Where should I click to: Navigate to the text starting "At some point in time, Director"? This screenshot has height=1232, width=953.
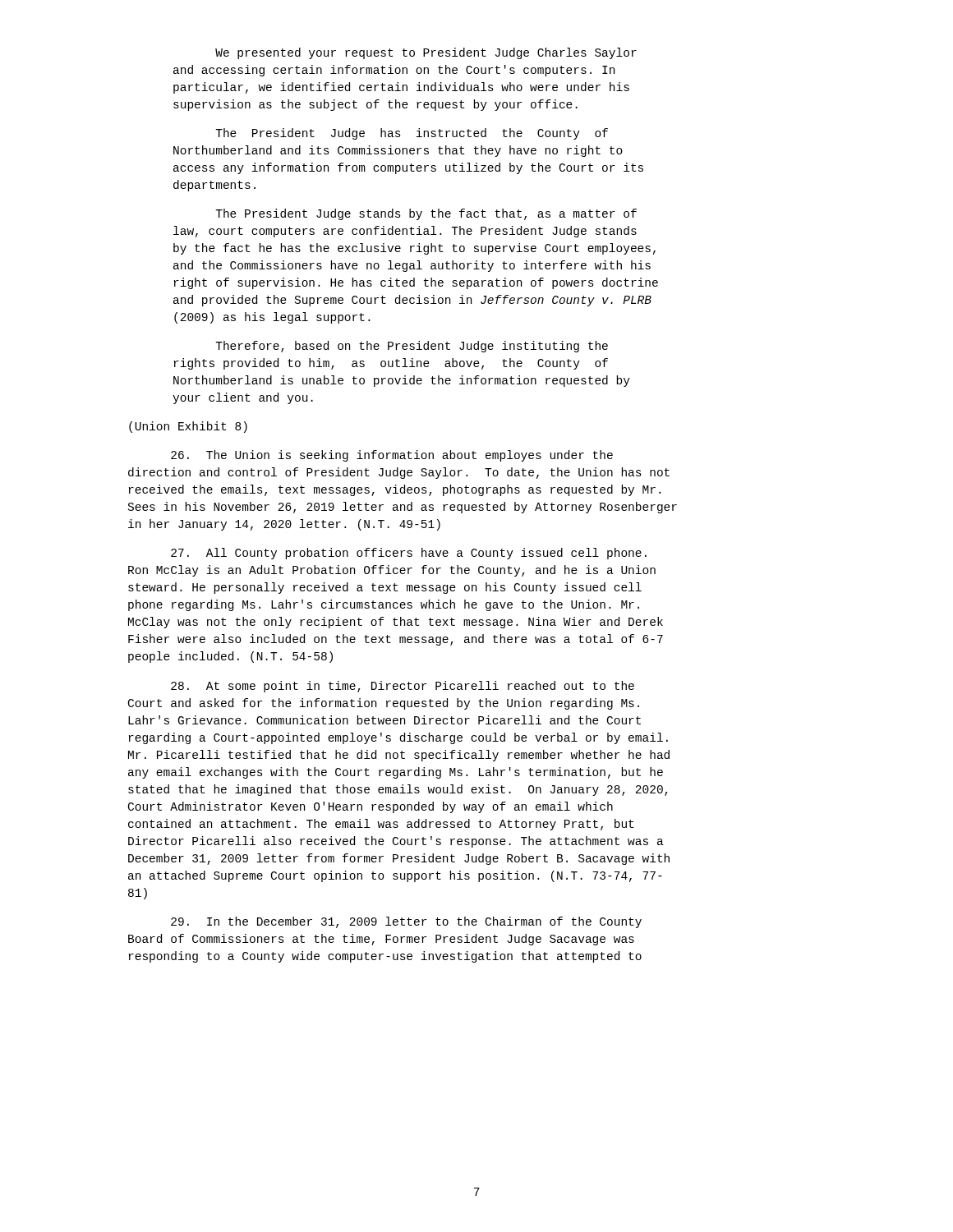tap(399, 790)
